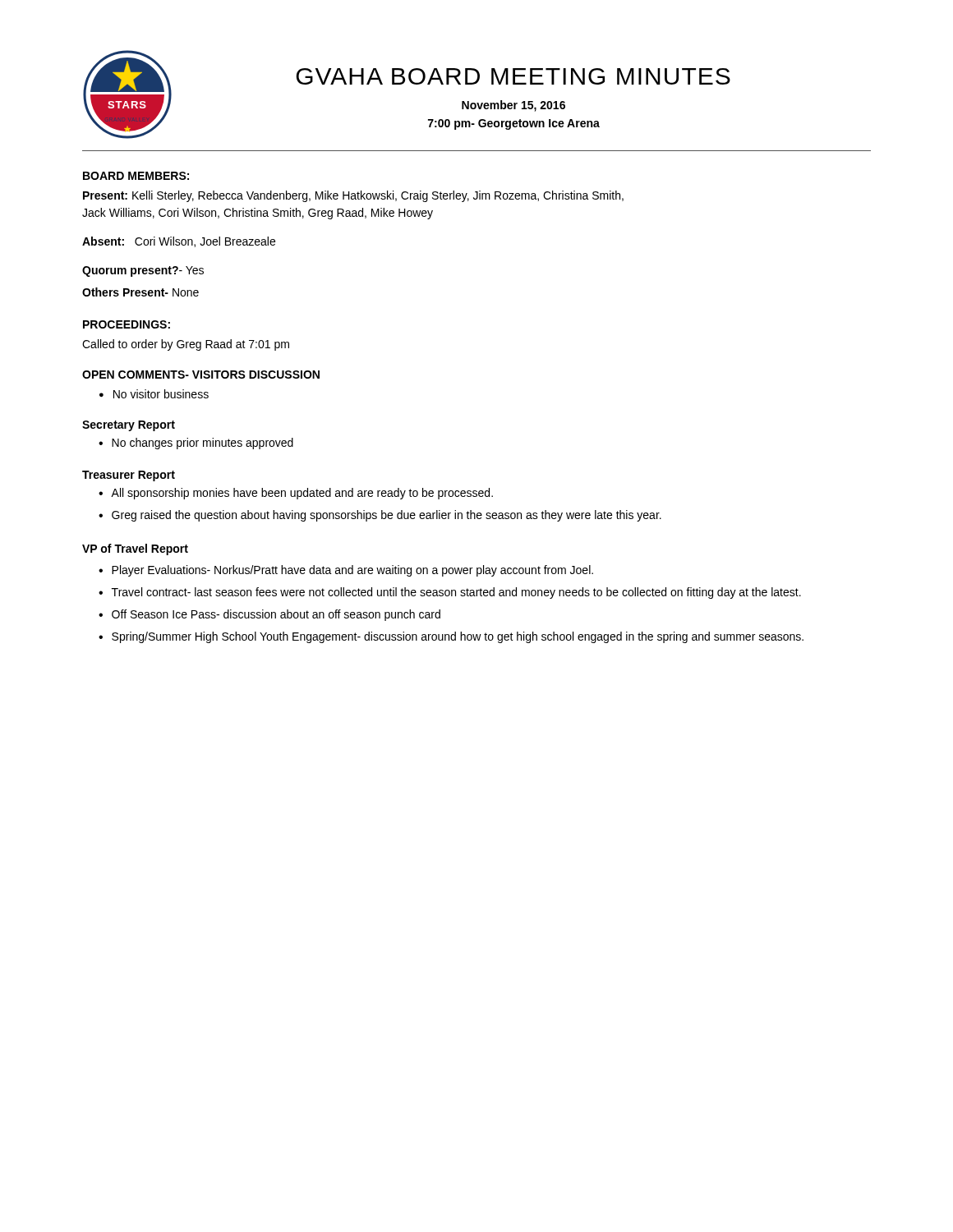Click on the logo
The width and height of the screenshot is (953, 1232).
pos(136,96)
